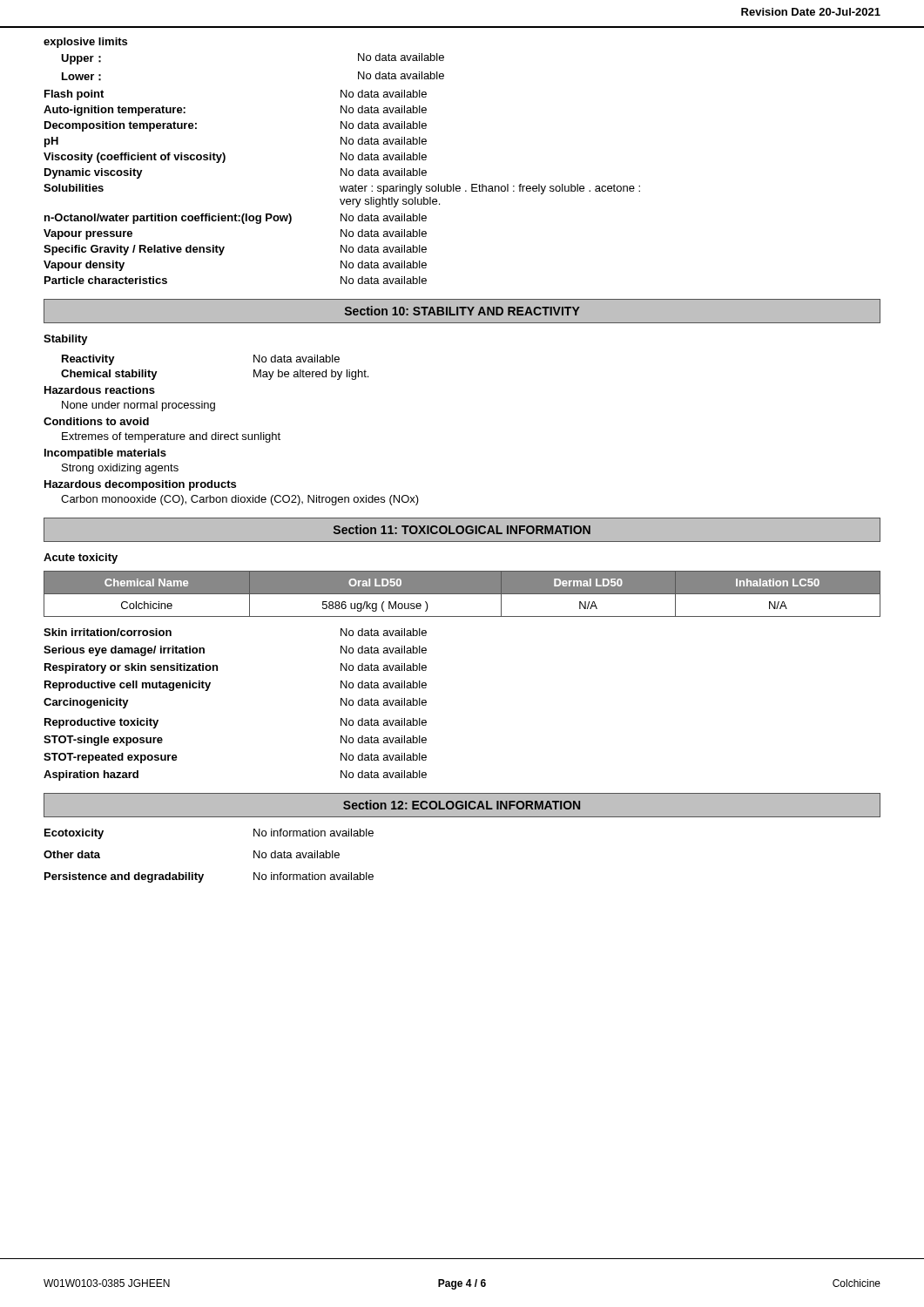Find the table

(x=462, y=594)
